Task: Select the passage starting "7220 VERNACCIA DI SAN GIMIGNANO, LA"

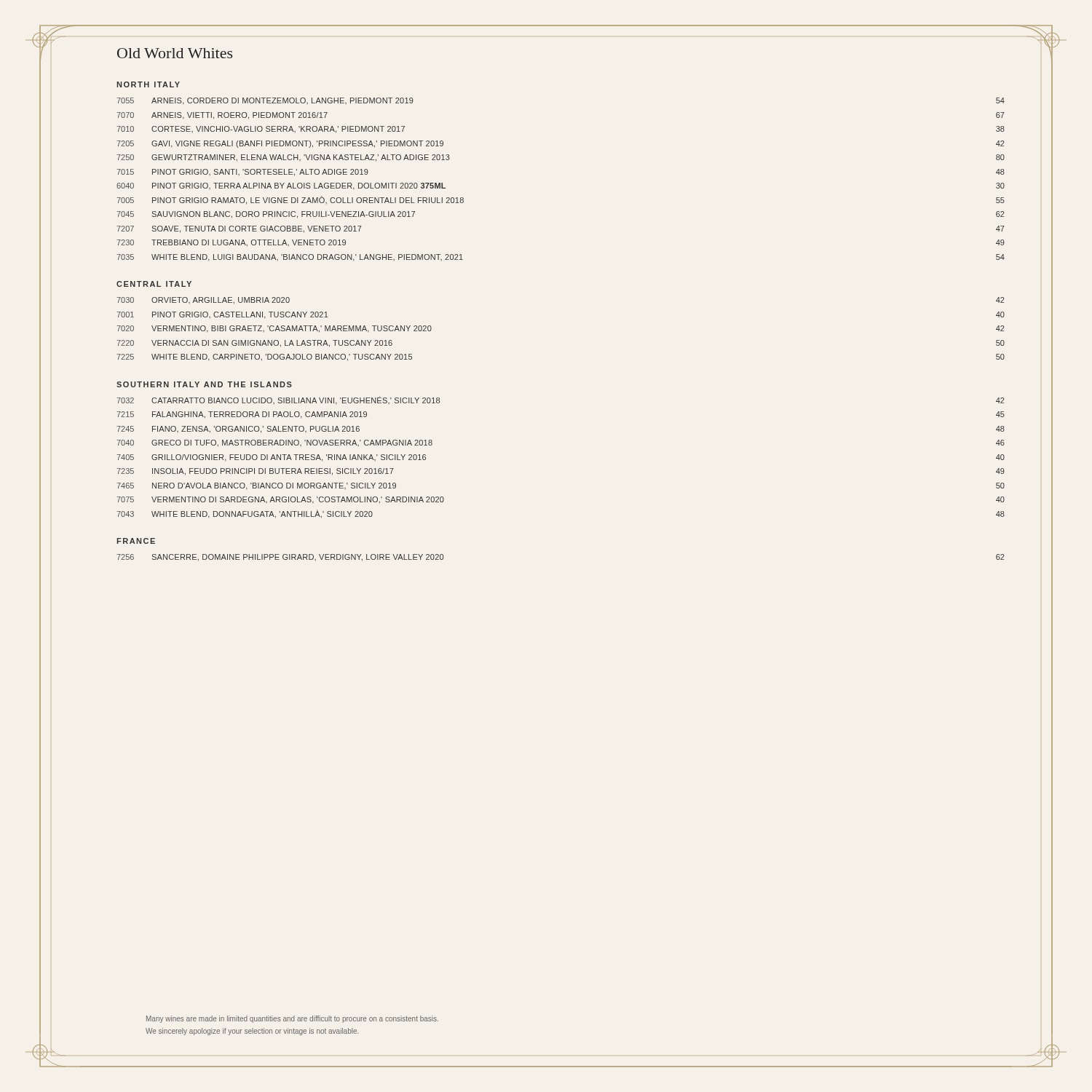Action: [128, 343]
